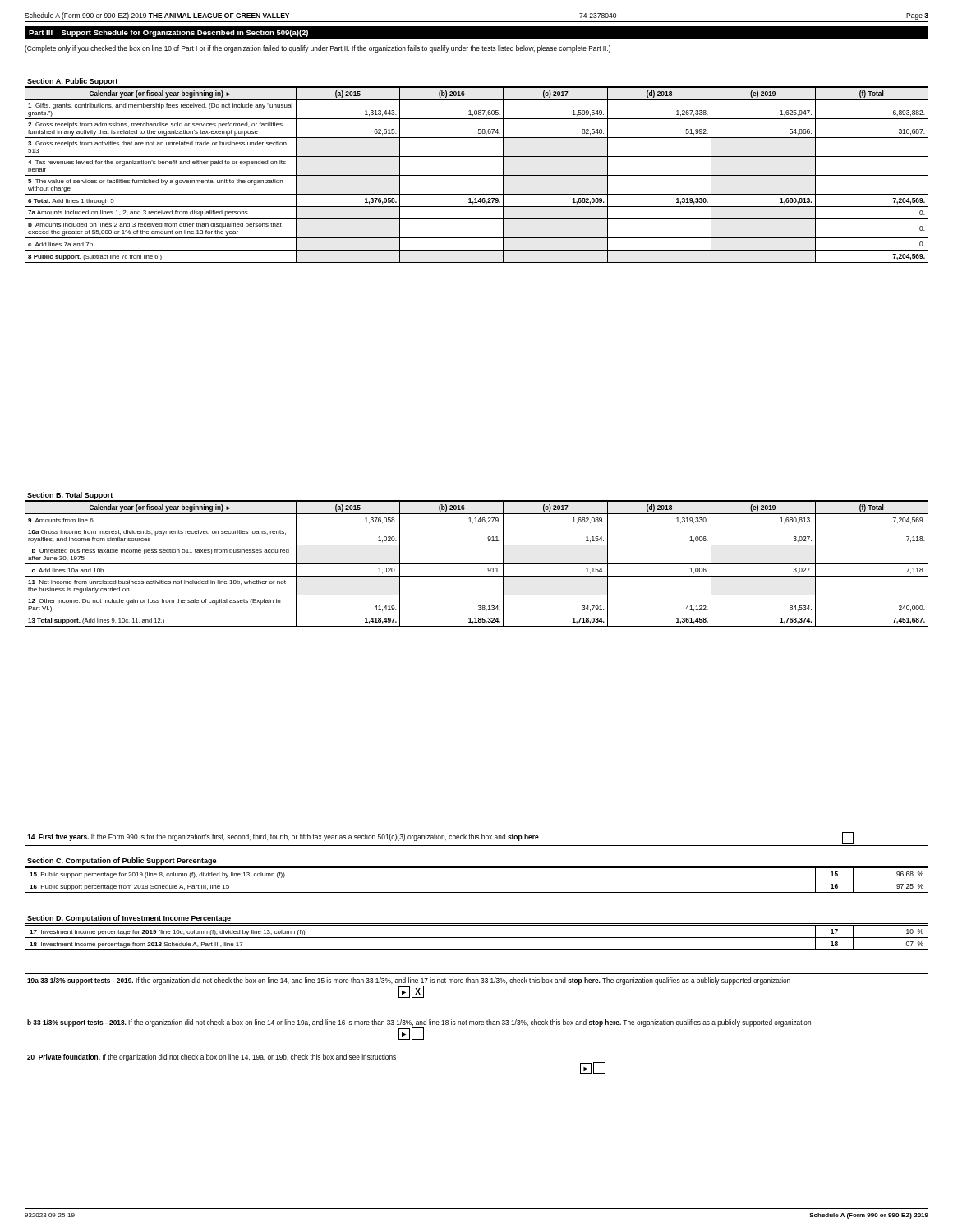The width and height of the screenshot is (953, 1232).
Task: Click on the section header that reads "Part III Support Schedule for"
Action: pos(169,32)
